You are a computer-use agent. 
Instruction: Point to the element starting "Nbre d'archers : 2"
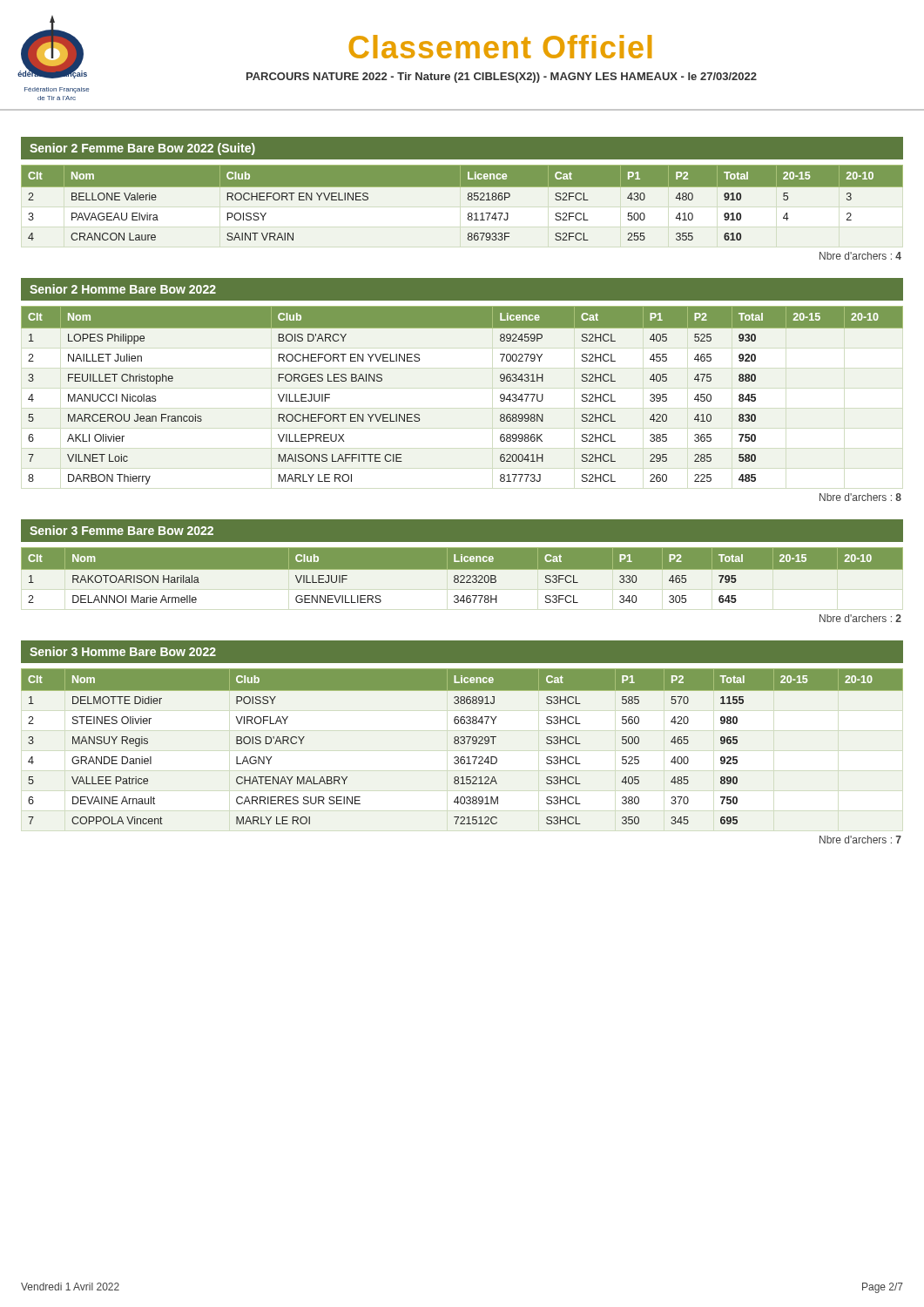pos(860,619)
